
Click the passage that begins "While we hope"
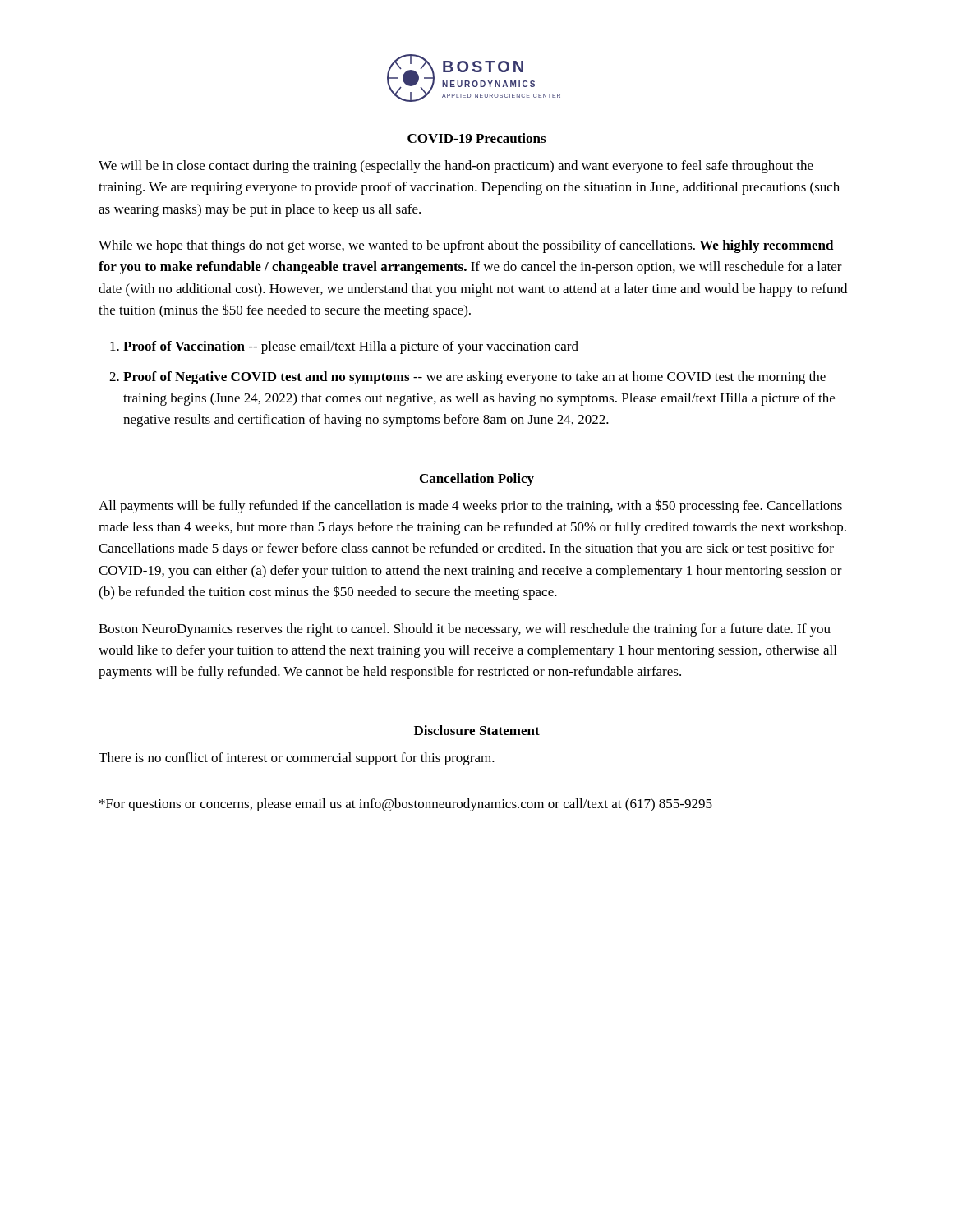[x=473, y=278]
